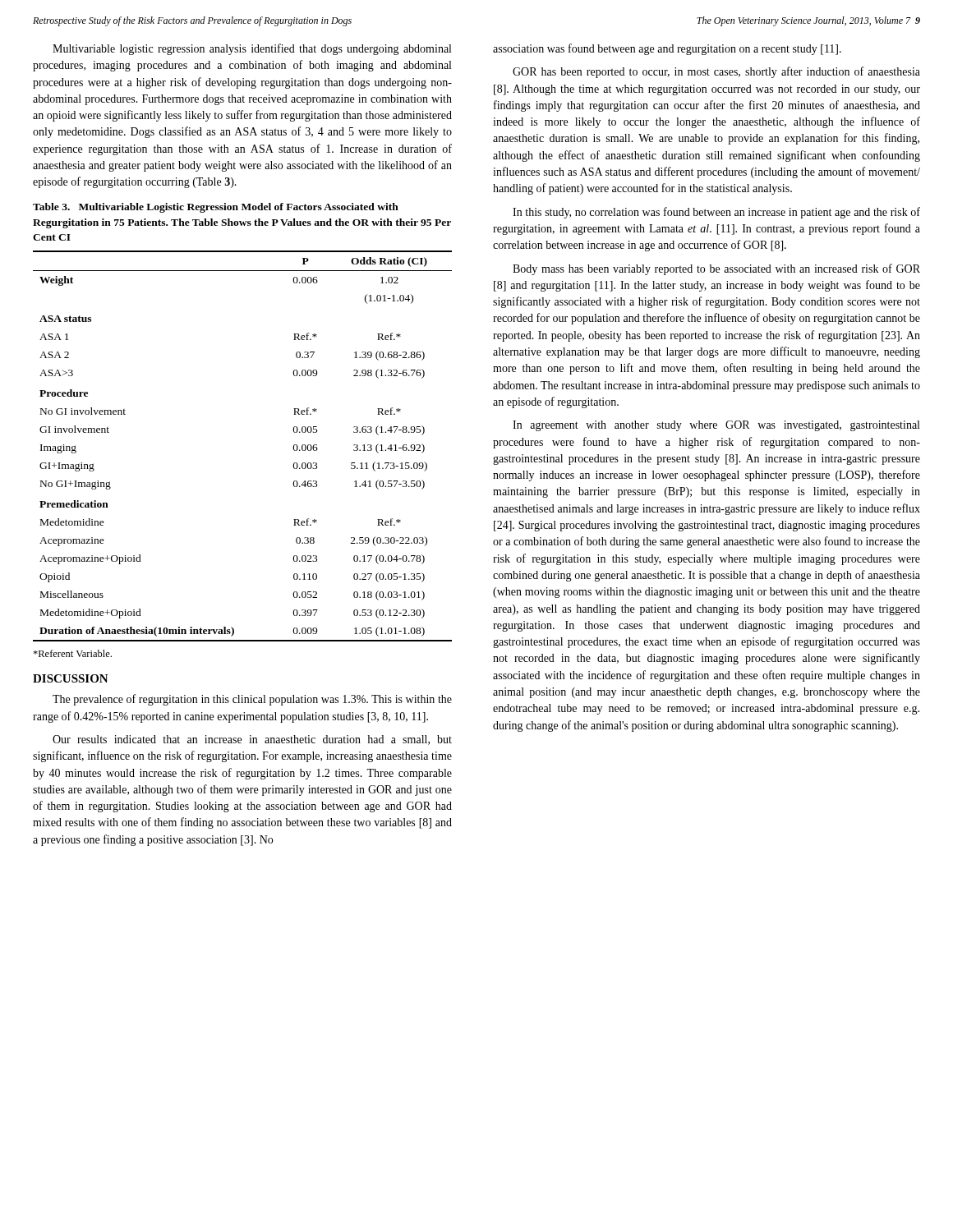953x1232 pixels.
Task: Select the text block containing "The prevalence of regurgitation in this clinical population"
Action: [242, 770]
